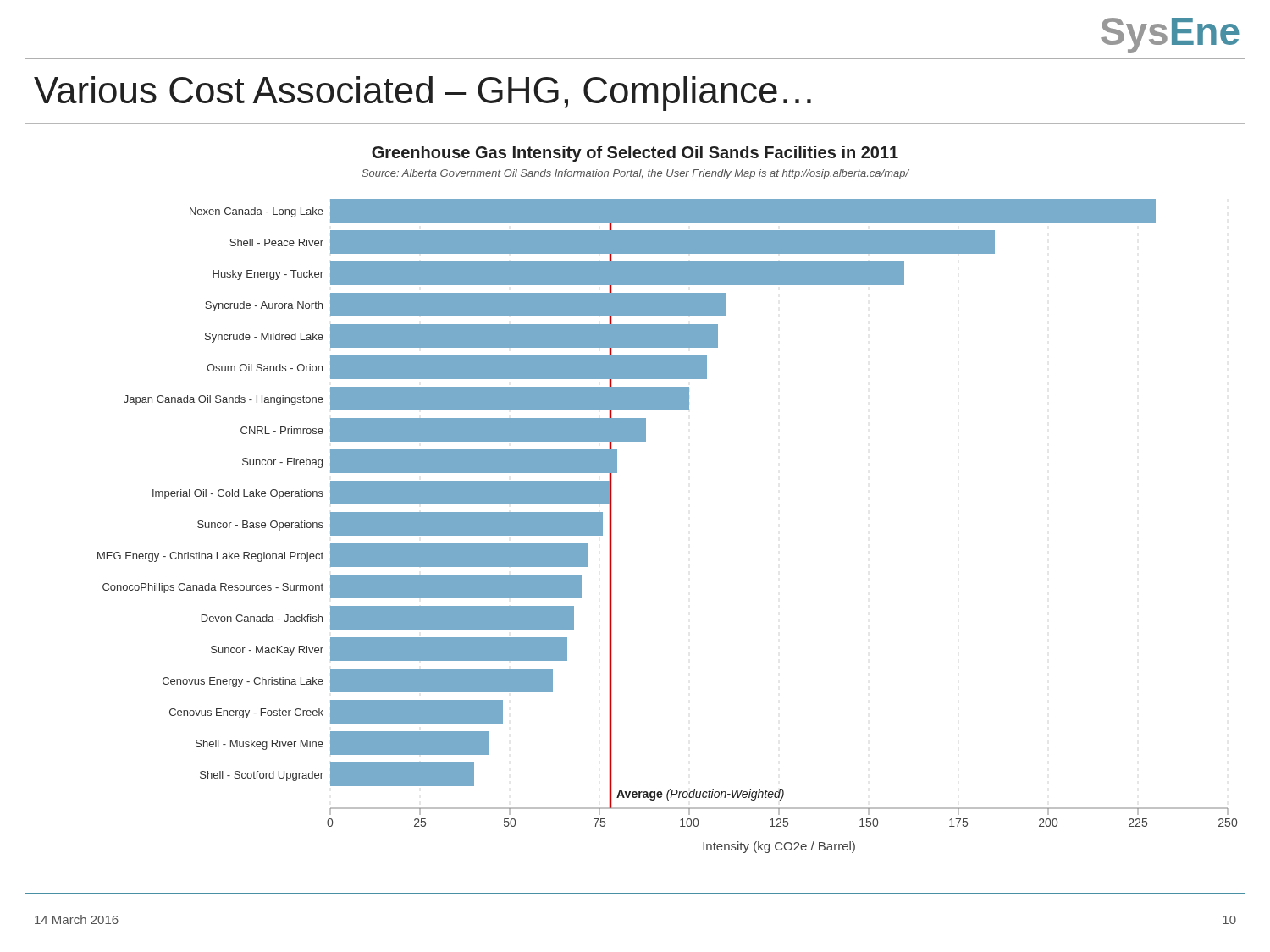Locate the bar chart
Screen dimensions: 952x1270
(x=635, y=506)
